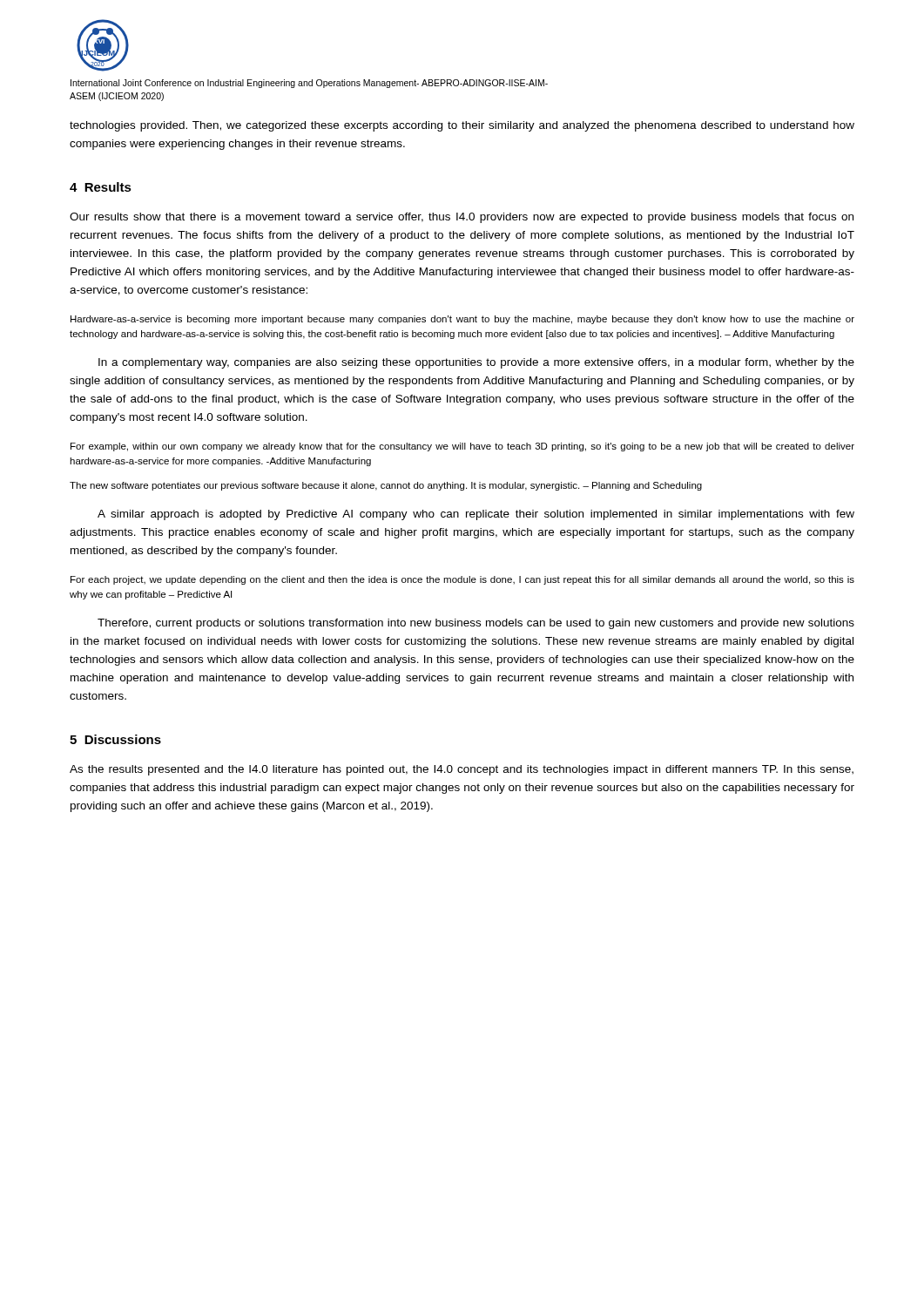
Task: Navigate to the block starting "5 Discussions"
Action: (x=115, y=739)
